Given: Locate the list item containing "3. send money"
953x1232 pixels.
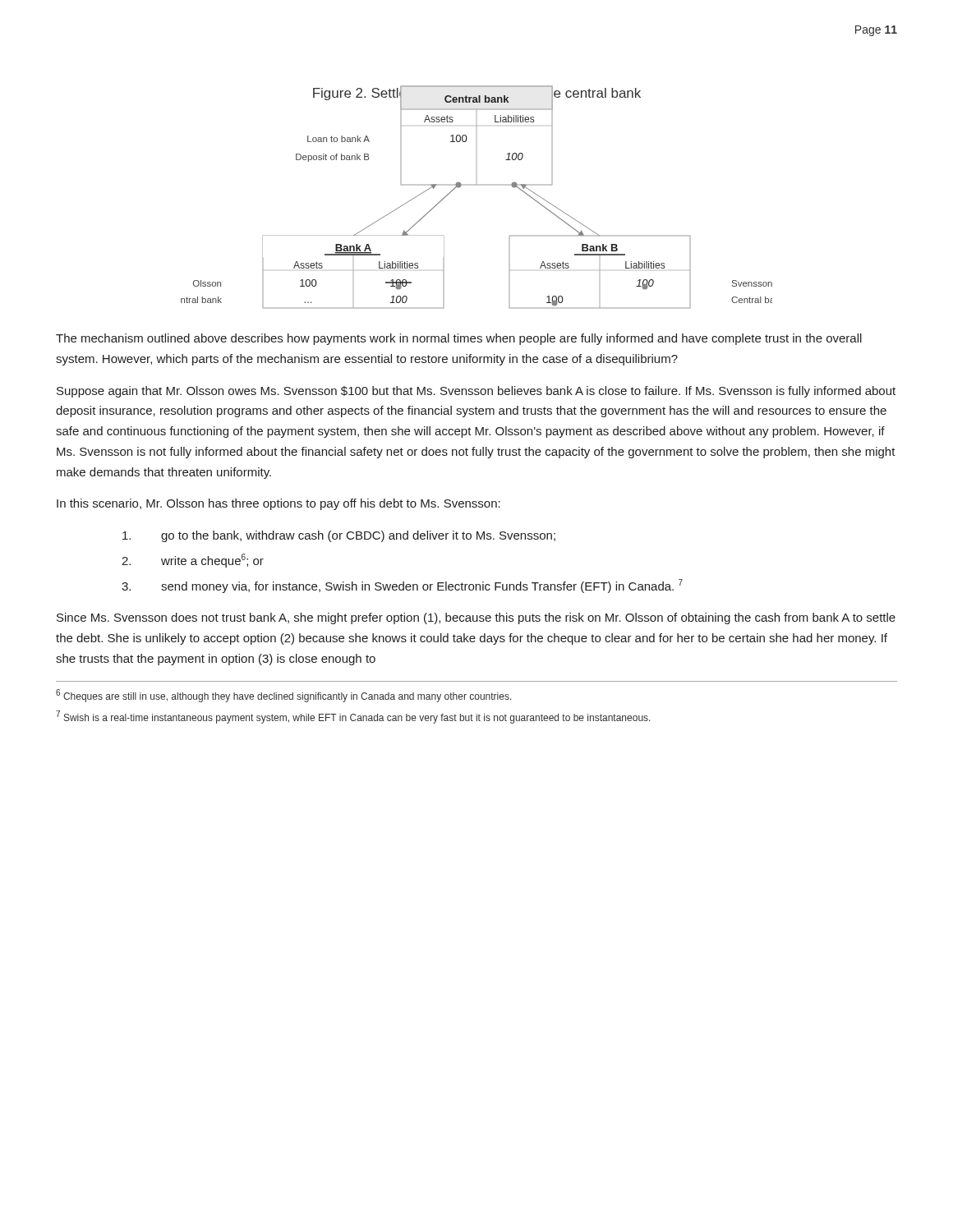Looking at the screenshot, I should tap(476, 586).
